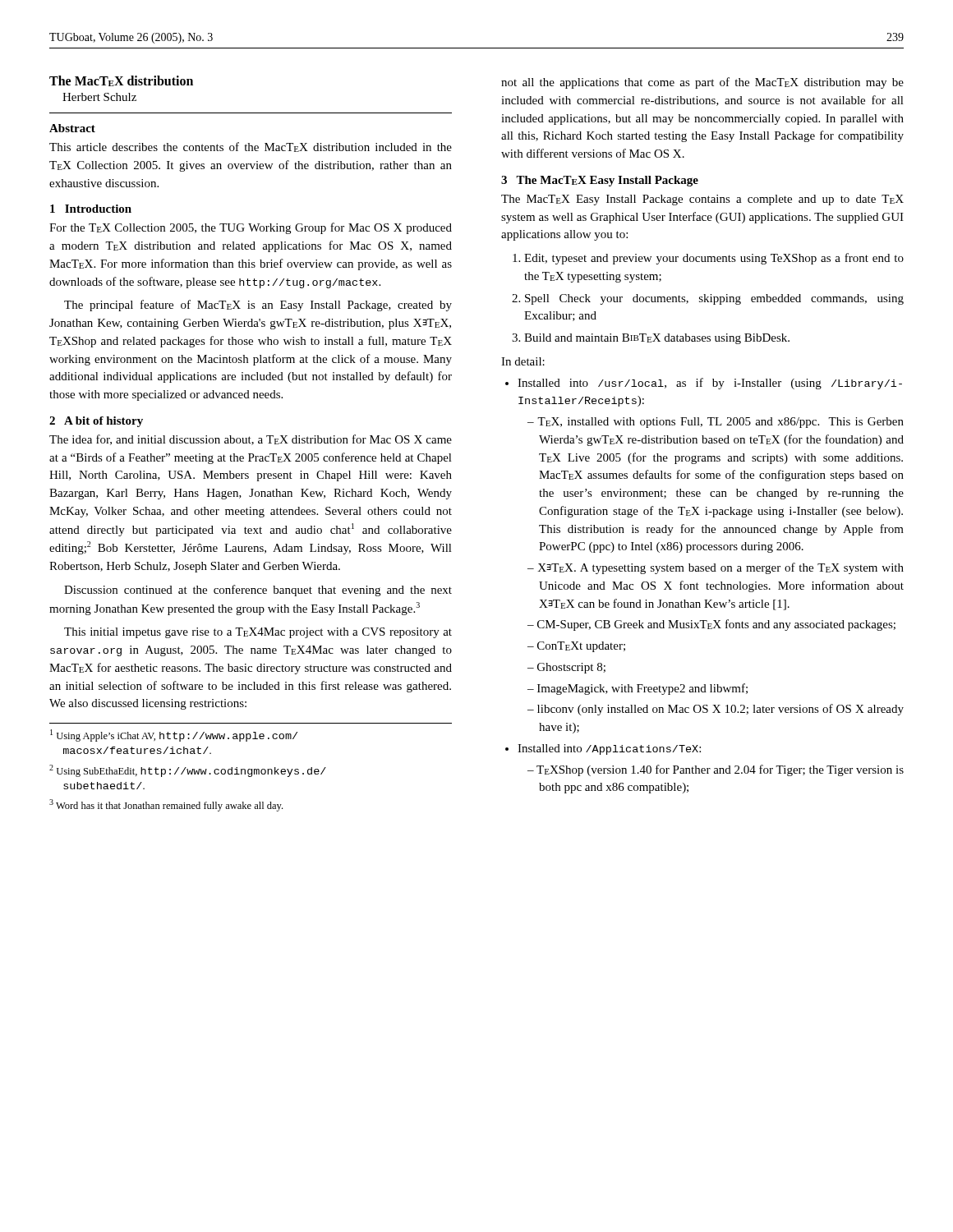
Task: Locate the list item with the text "– ImageMagick, with Freetype2 and libwmf;"
Action: (716, 689)
